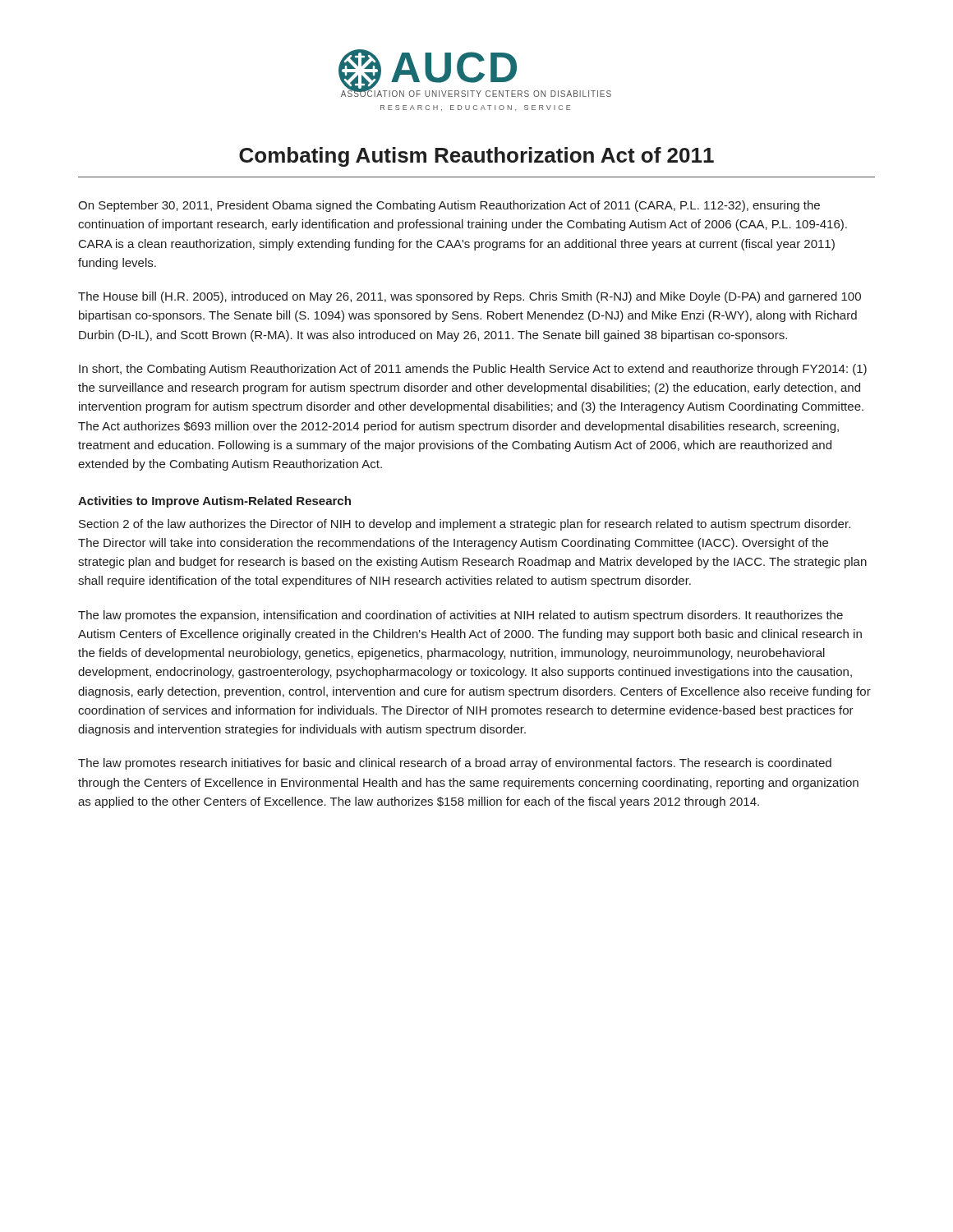
Task: Find the text block starting "The law promotes research initiatives for basic and"
Action: (x=476, y=782)
